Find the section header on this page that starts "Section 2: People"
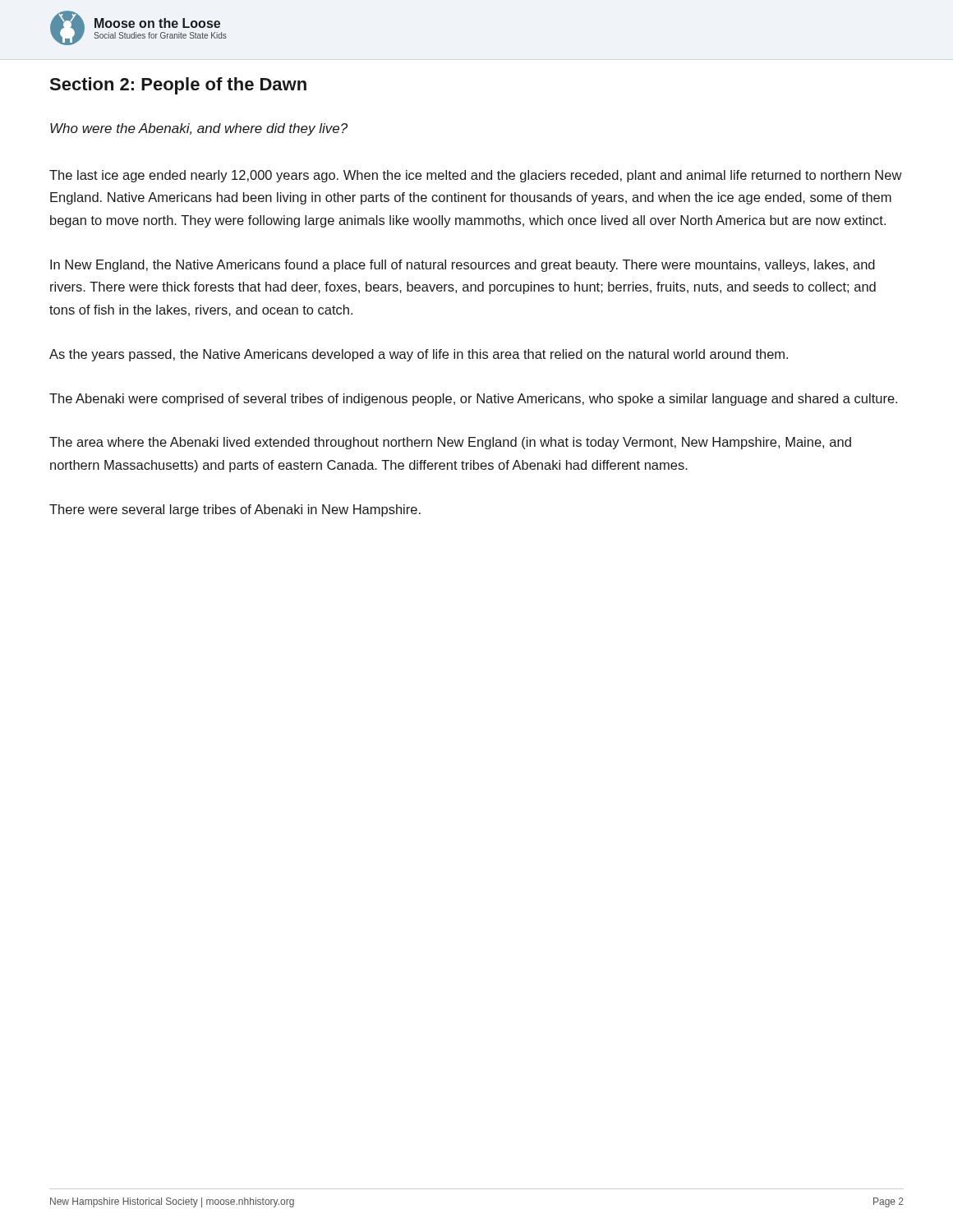Image resolution: width=953 pixels, height=1232 pixels. pos(178,84)
